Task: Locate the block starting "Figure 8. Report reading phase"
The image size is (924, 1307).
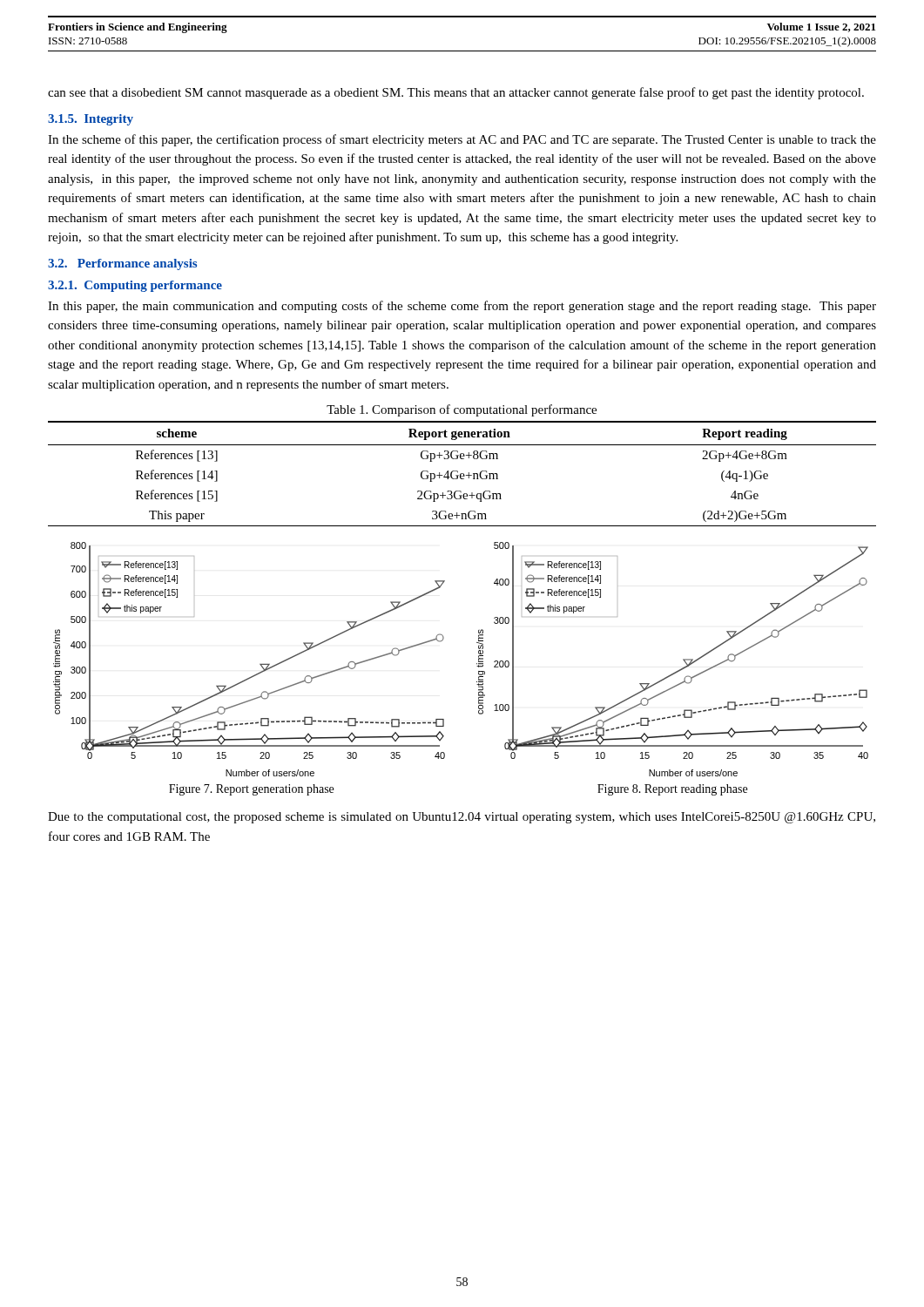Action: point(673,789)
